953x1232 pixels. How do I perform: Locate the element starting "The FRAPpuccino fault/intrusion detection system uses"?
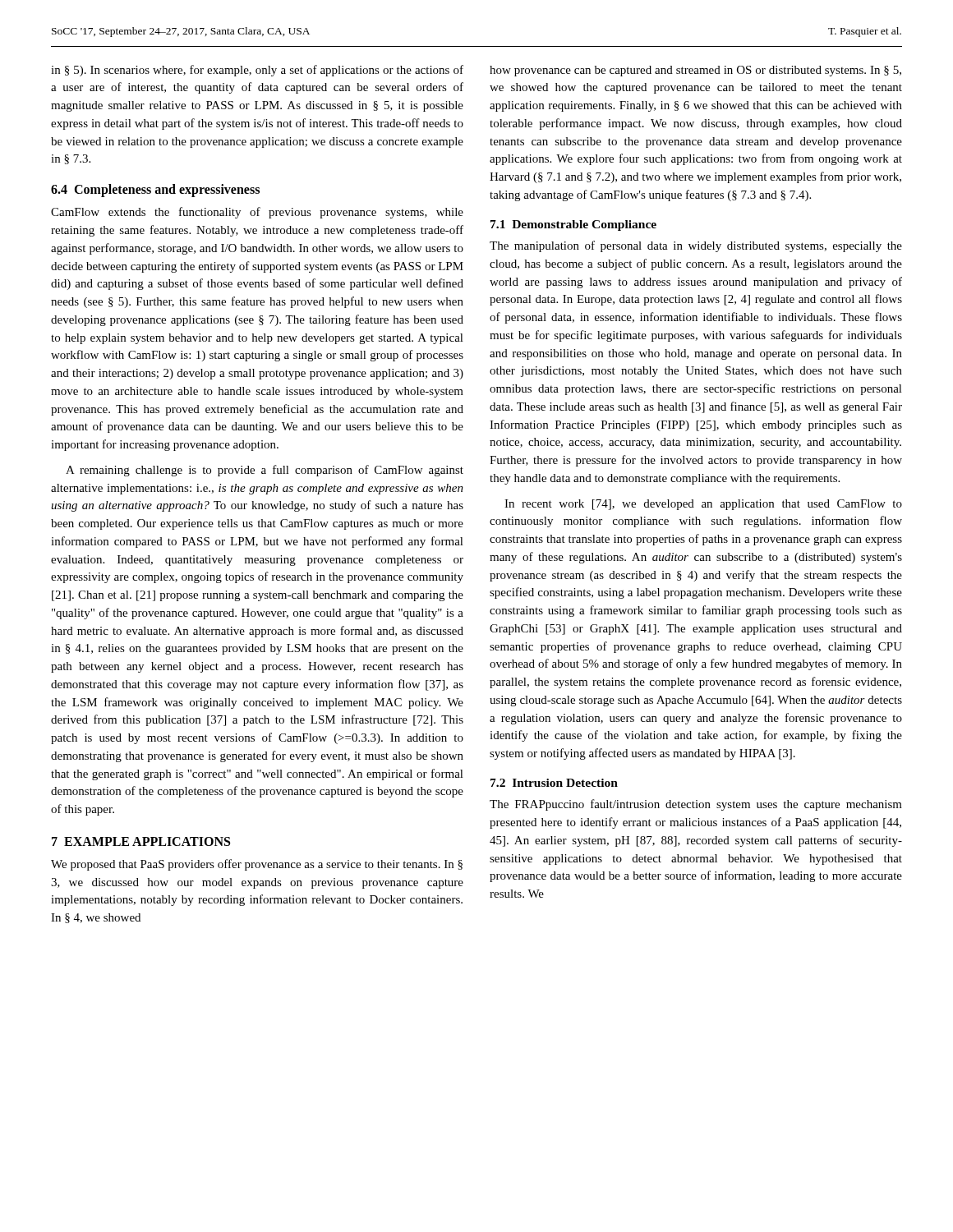[x=696, y=850]
